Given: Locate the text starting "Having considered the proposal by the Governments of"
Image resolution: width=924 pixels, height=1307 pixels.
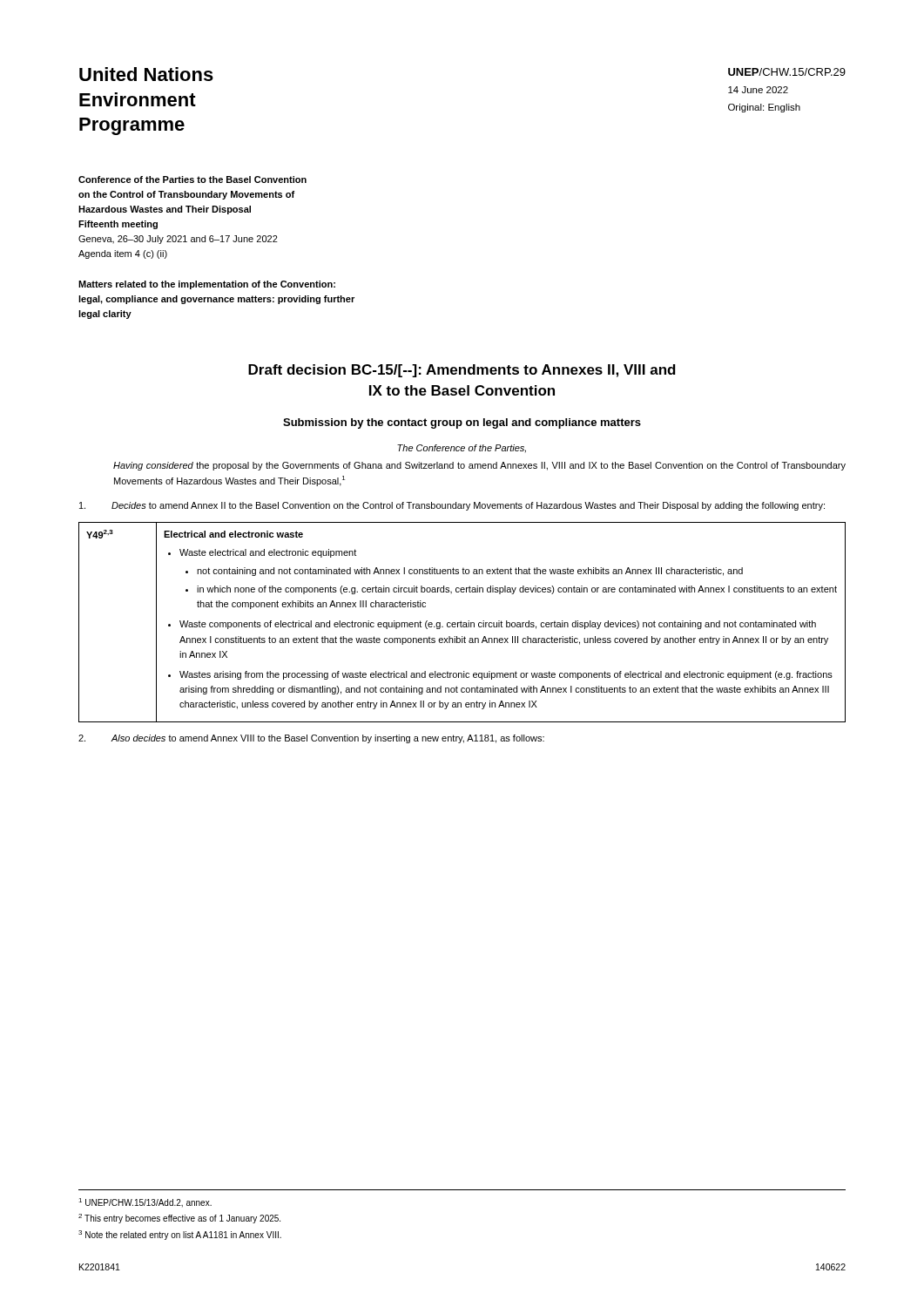Looking at the screenshot, I should (x=479, y=473).
